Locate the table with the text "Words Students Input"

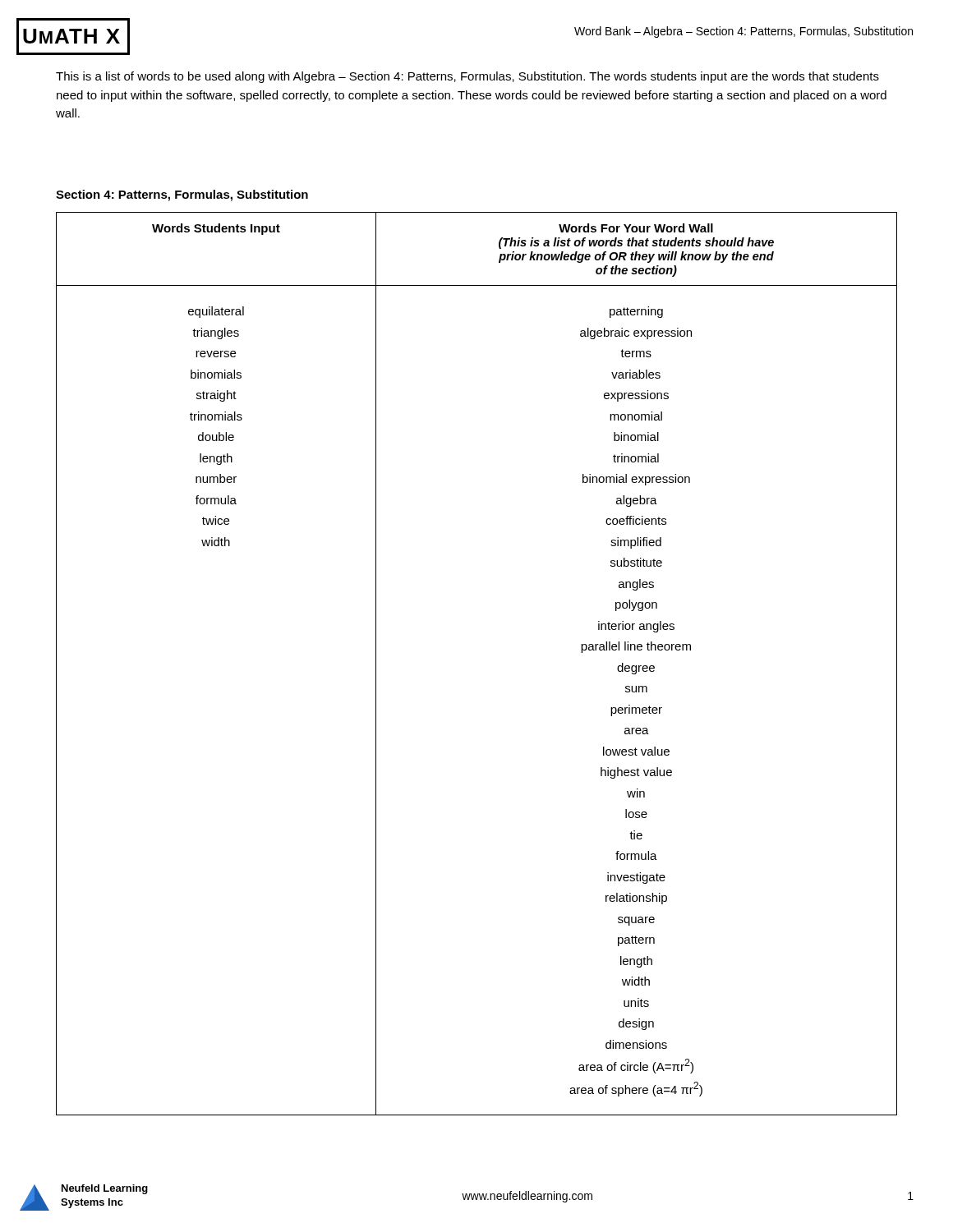point(476,664)
